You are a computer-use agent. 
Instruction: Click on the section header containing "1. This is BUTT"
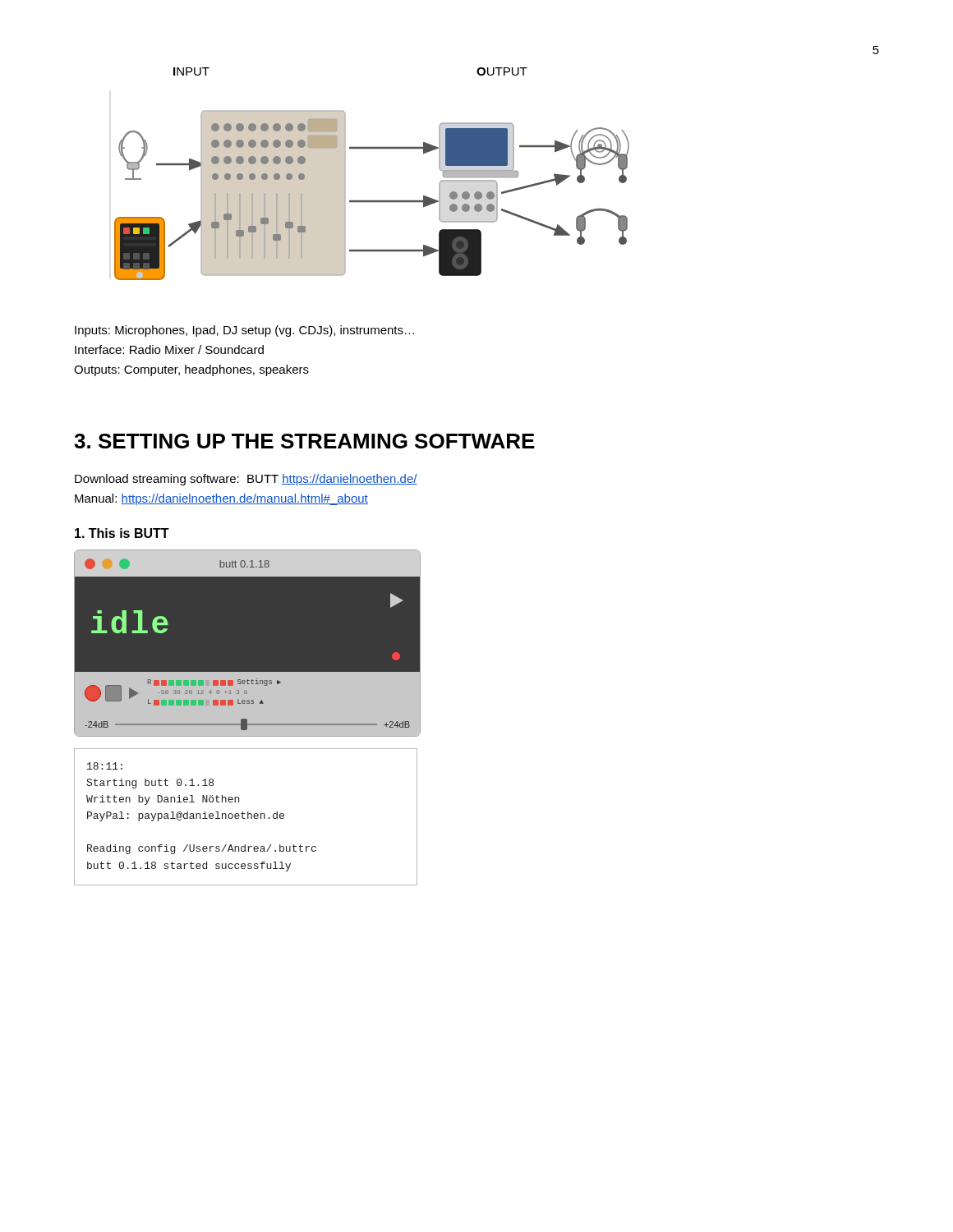coord(121,533)
